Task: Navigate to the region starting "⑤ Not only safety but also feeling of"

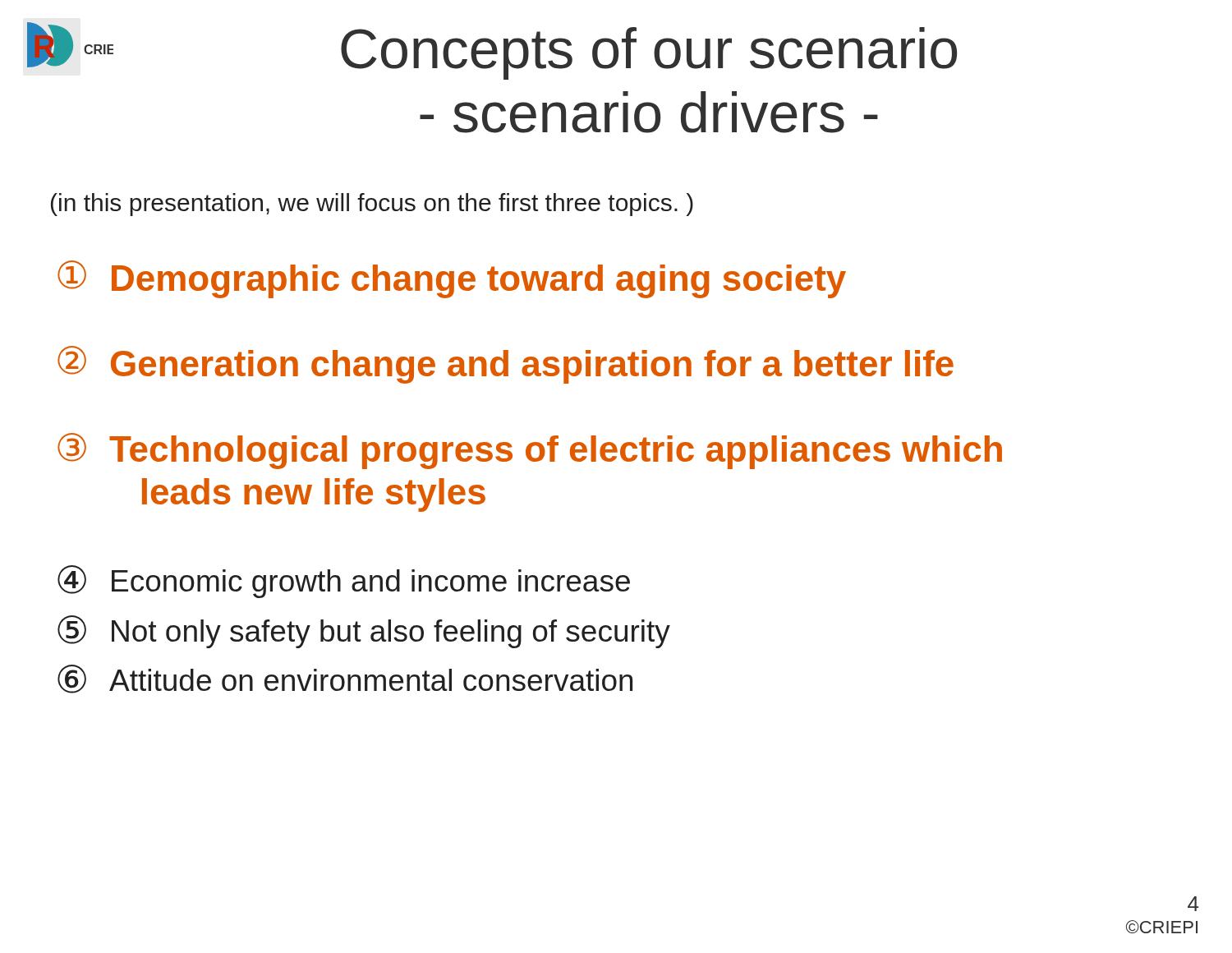Action: (x=360, y=630)
